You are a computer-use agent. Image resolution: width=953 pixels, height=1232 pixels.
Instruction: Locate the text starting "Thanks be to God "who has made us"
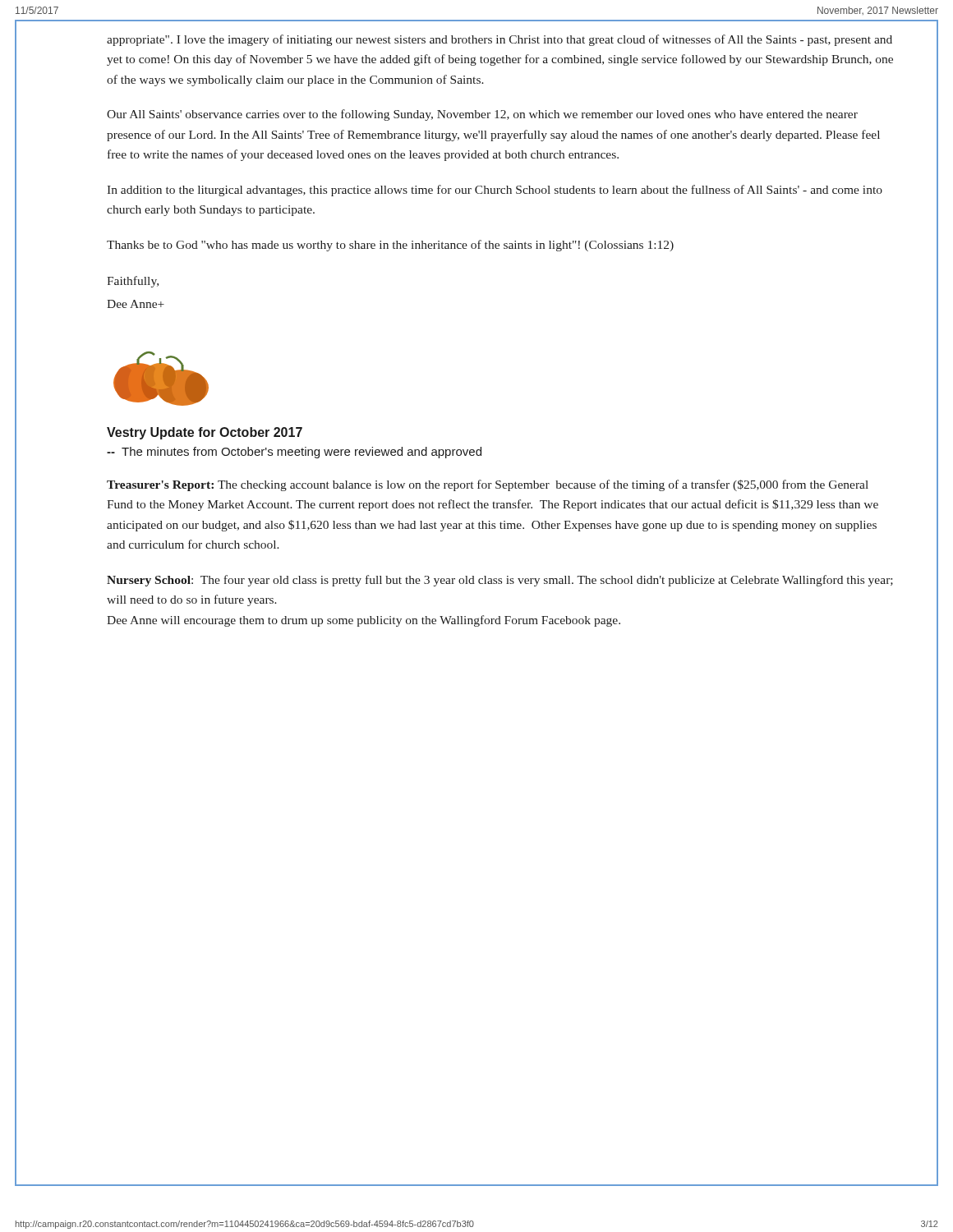390,244
